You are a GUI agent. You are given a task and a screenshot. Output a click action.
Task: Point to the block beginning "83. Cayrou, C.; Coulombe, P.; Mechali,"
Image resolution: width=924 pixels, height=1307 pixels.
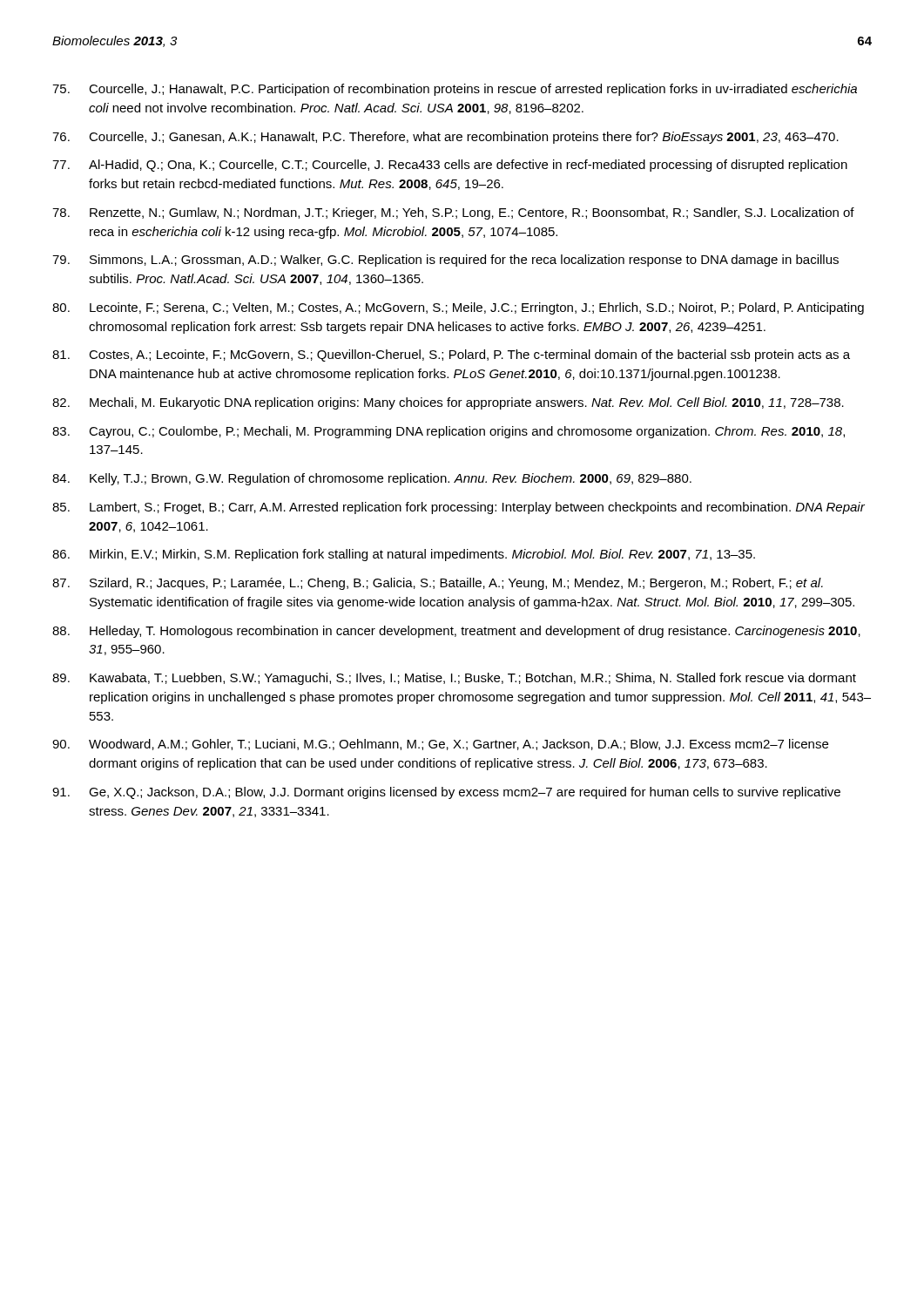[462, 440]
